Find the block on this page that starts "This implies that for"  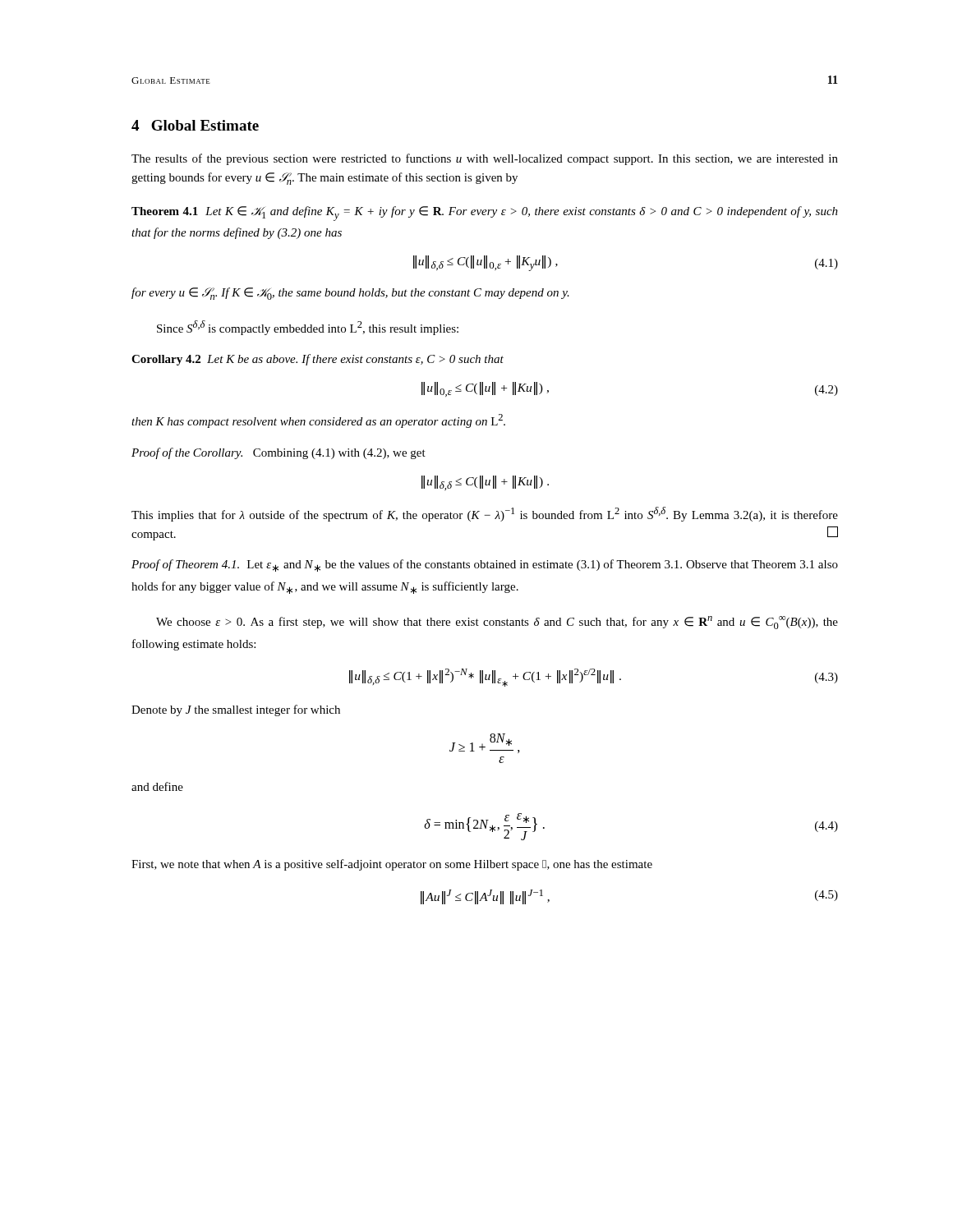pyautogui.click(x=485, y=524)
